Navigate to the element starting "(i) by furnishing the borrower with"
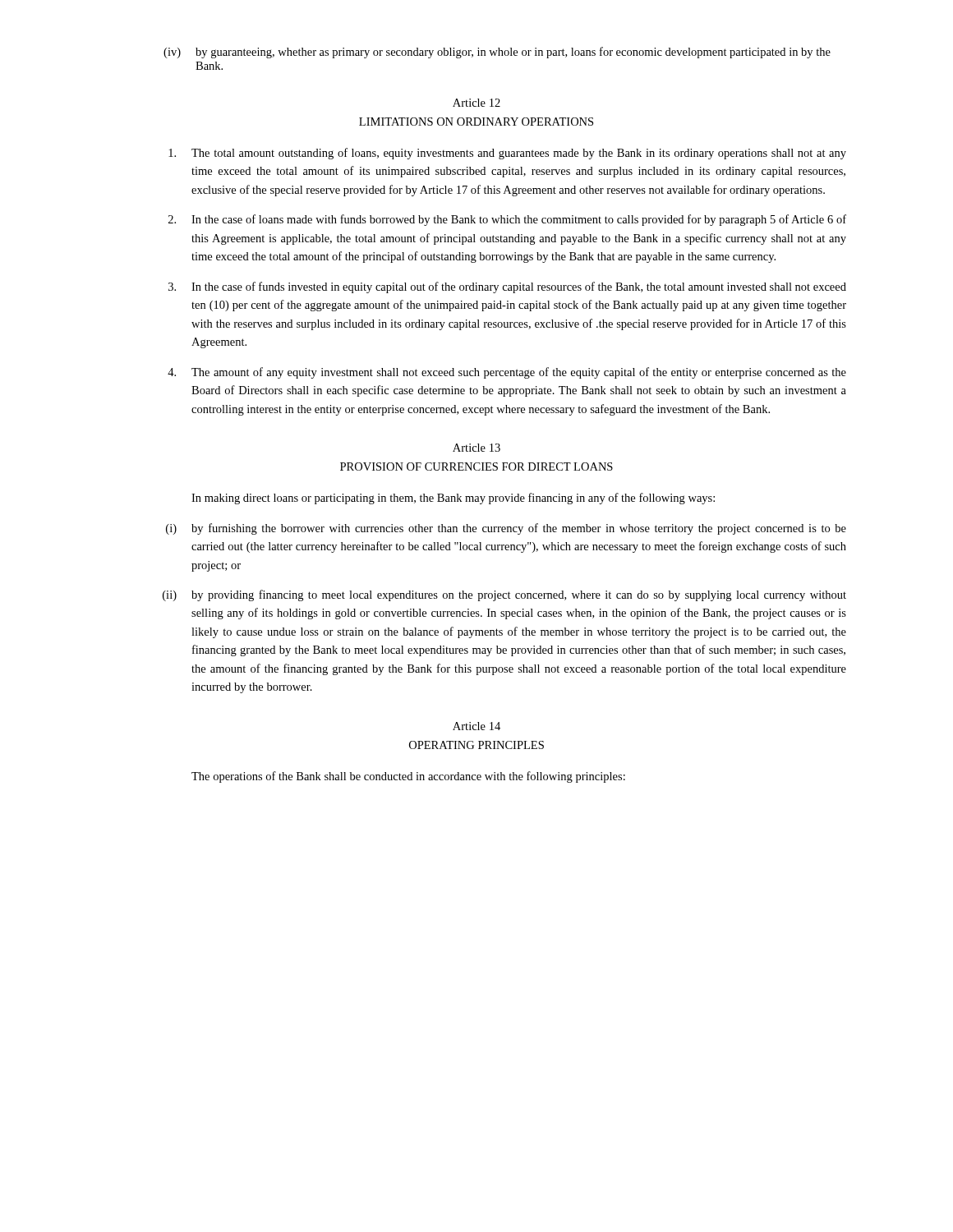The image size is (953, 1232). click(476, 546)
